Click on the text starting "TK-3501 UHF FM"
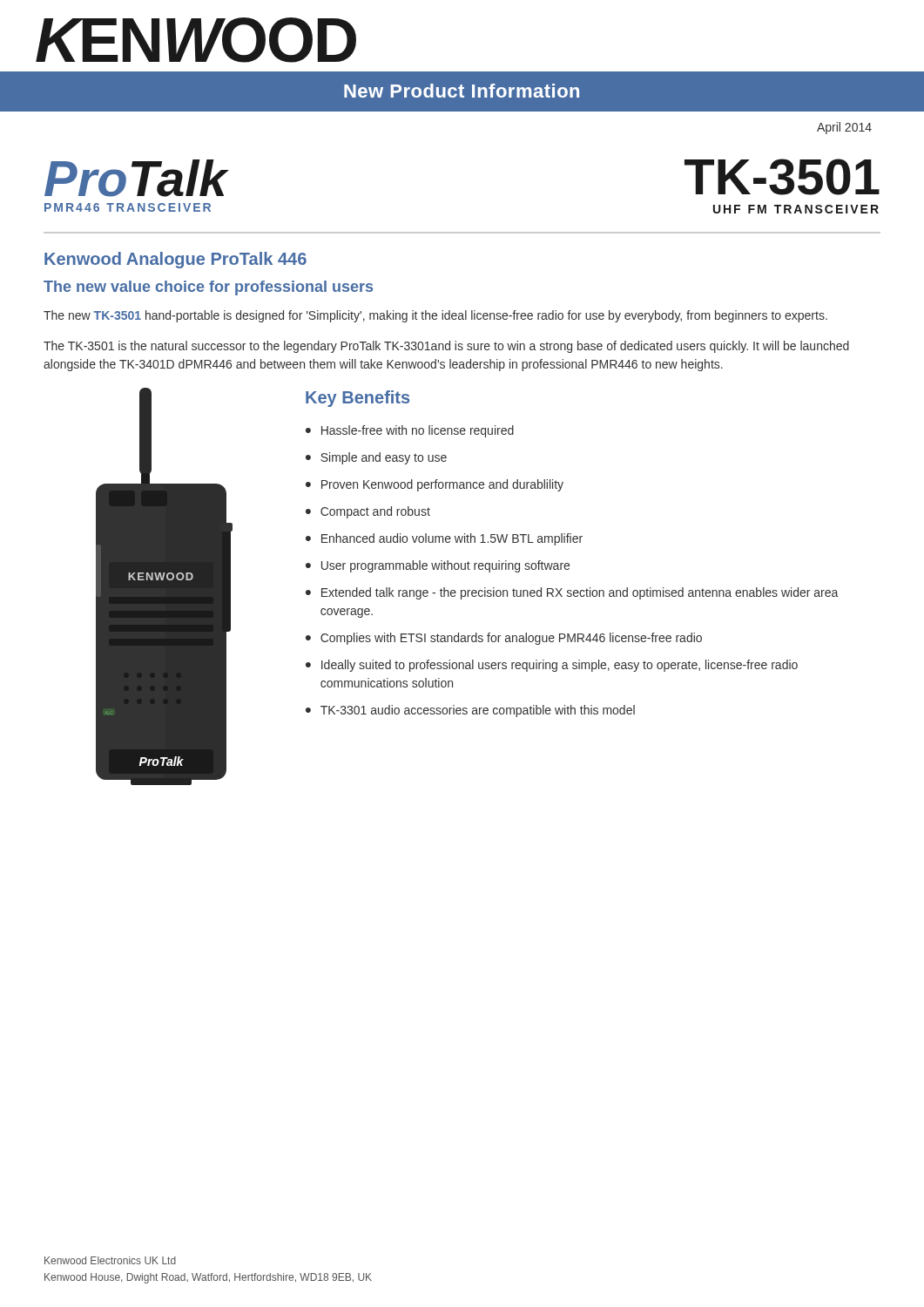The width and height of the screenshot is (924, 1307). click(x=782, y=184)
